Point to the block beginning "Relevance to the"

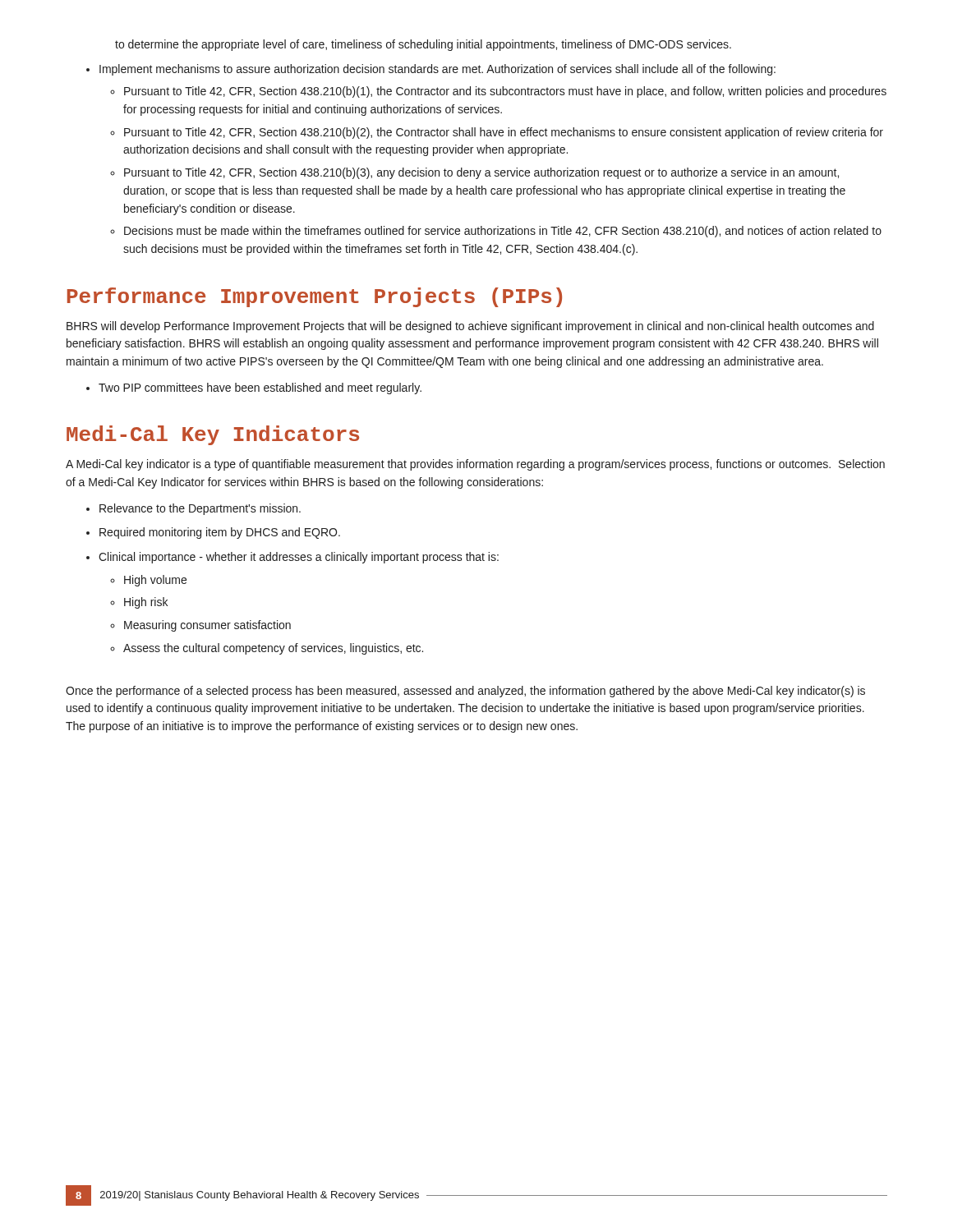(200, 509)
